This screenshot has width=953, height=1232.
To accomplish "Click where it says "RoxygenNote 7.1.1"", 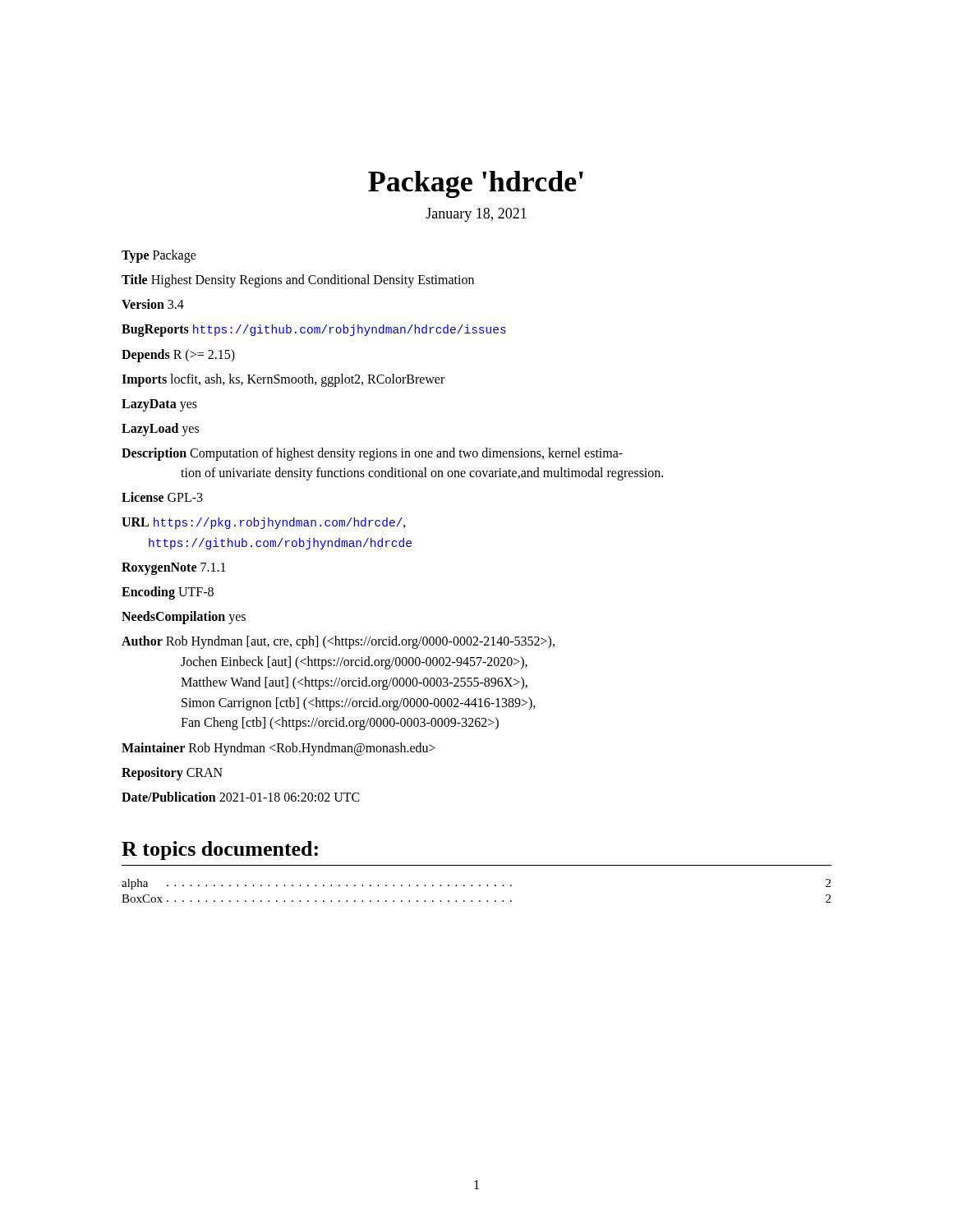I will pyautogui.click(x=174, y=567).
